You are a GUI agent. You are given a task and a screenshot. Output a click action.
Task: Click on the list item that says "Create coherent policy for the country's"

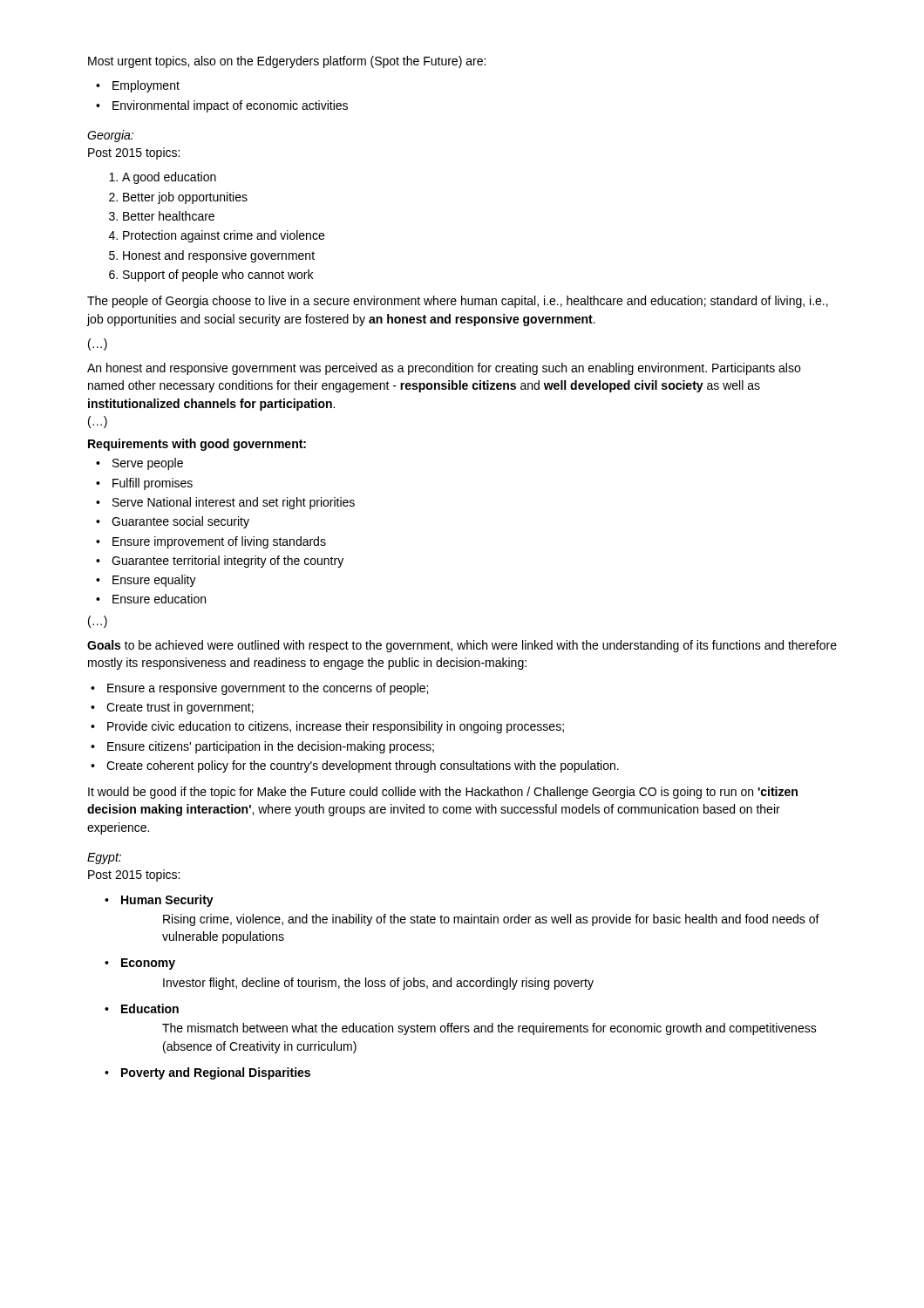(462, 766)
